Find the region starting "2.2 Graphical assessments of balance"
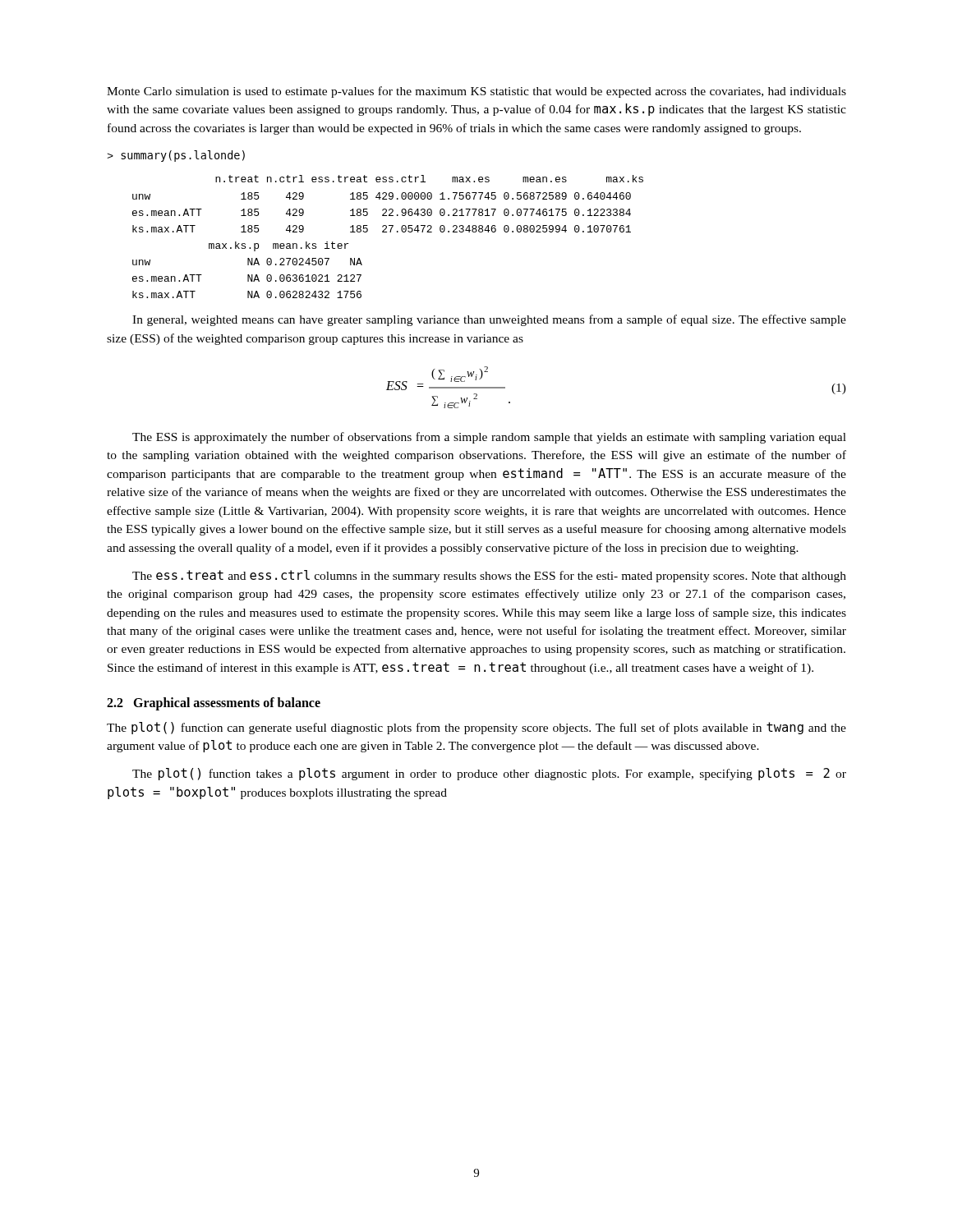This screenshot has width=953, height=1232. [x=214, y=702]
